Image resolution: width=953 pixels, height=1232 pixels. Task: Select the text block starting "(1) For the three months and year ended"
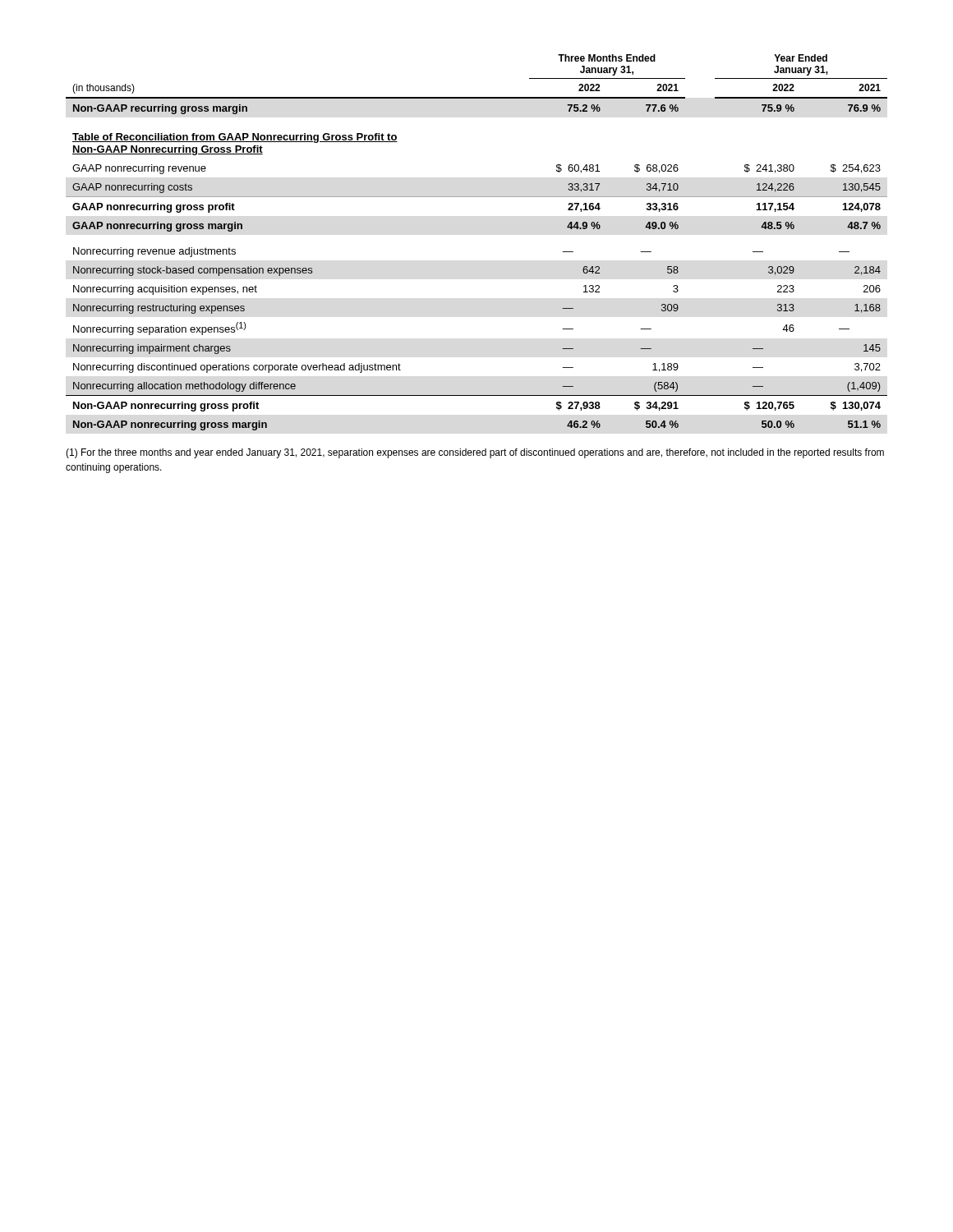click(475, 460)
